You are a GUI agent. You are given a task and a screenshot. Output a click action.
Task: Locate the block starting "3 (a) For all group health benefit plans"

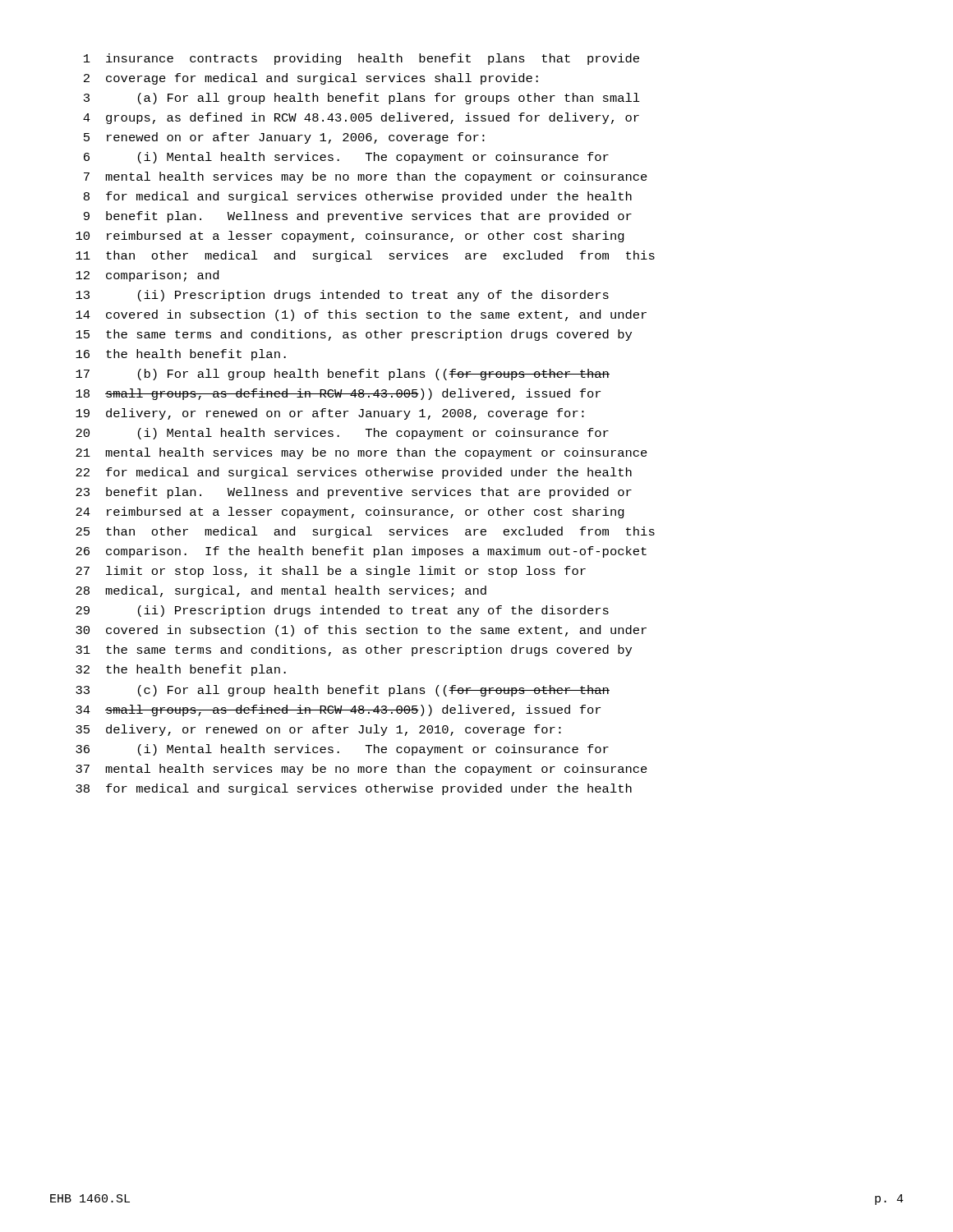tap(476, 99)
